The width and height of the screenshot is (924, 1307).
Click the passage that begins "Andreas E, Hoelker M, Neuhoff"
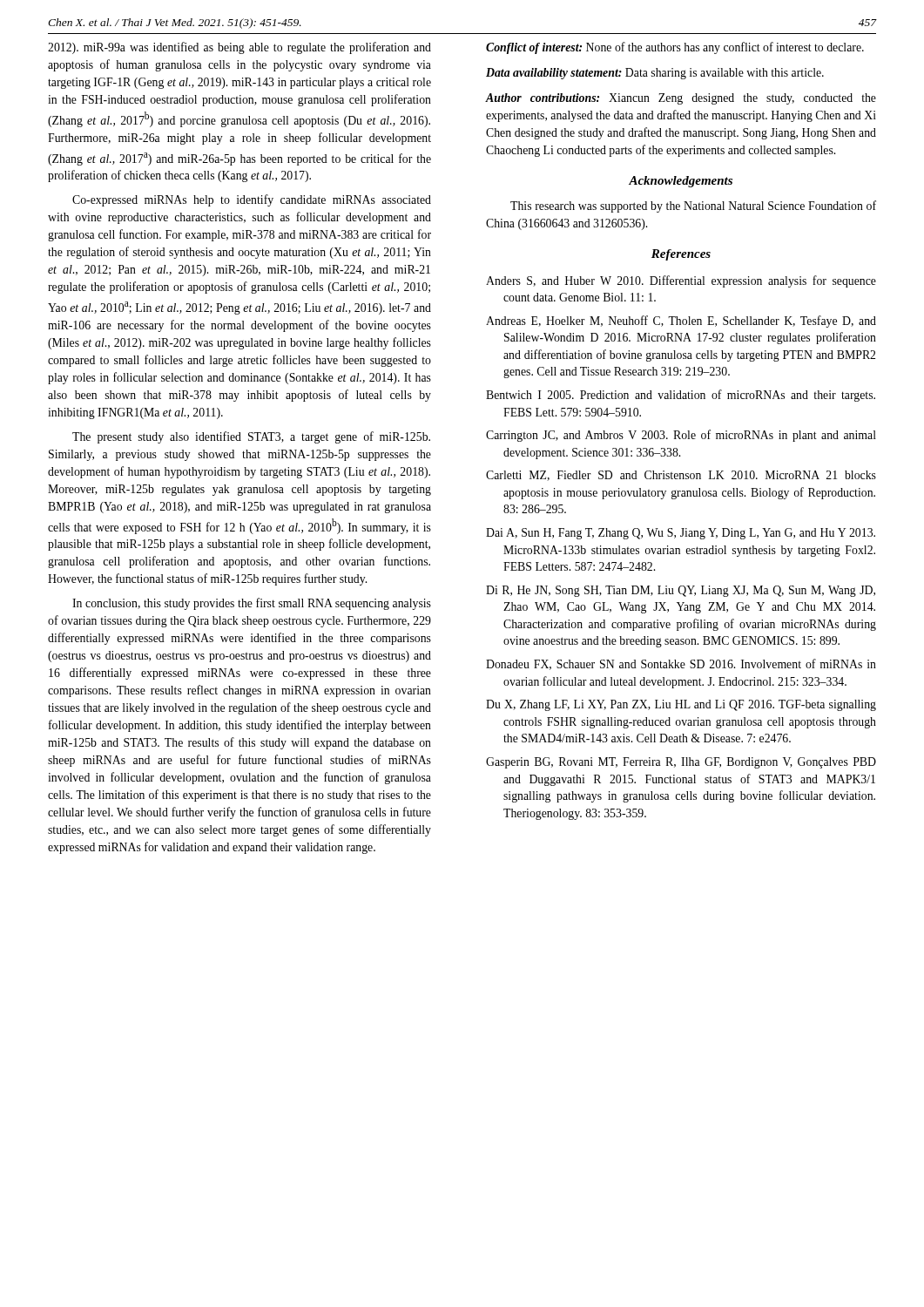coord(681,347)
